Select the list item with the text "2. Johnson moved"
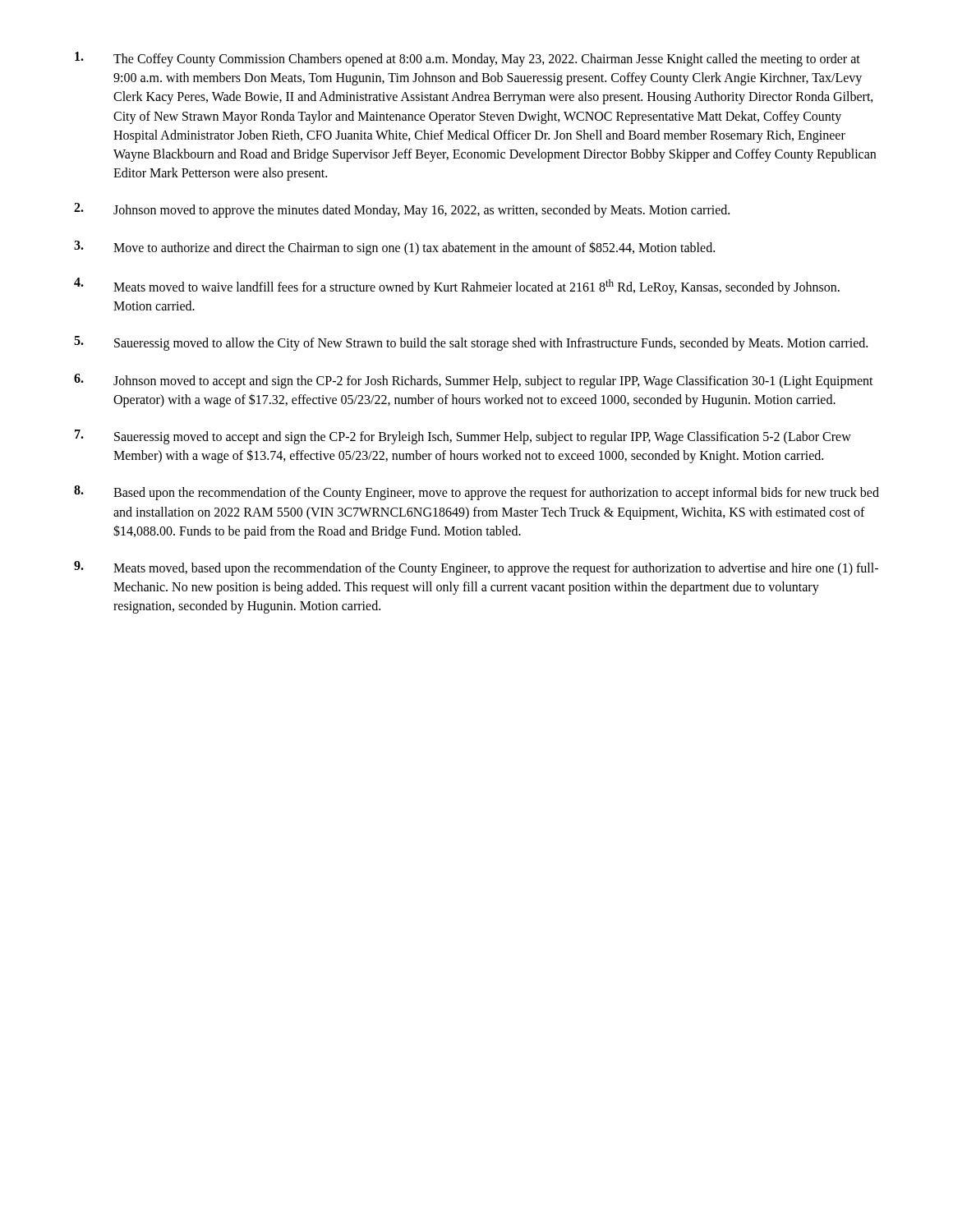Image resolution: width=953 pixels, height=1232 pixels. [476, 210]
